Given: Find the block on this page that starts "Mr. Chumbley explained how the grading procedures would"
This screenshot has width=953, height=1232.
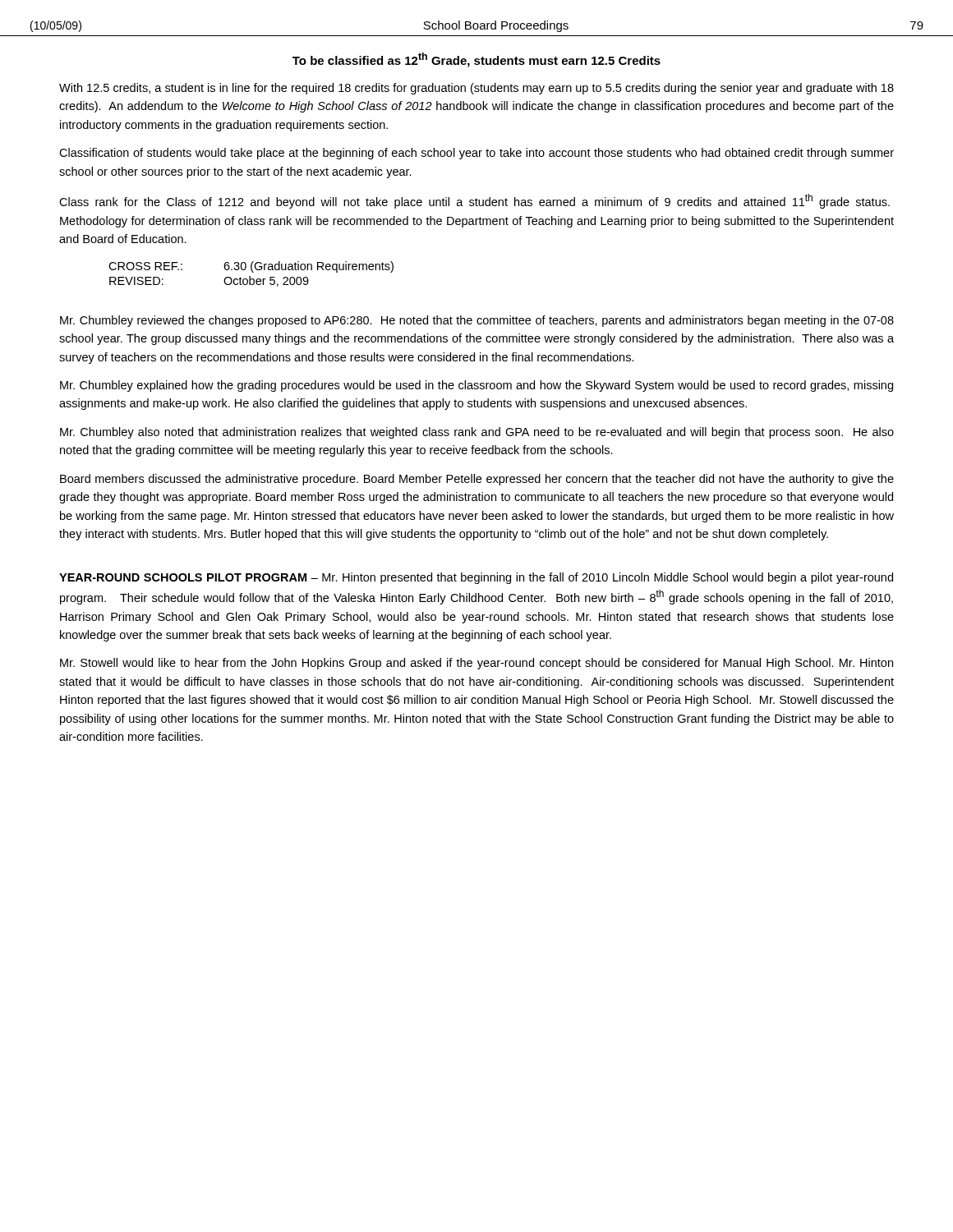Looking at the screenshot, I should [x=476, y=394].
